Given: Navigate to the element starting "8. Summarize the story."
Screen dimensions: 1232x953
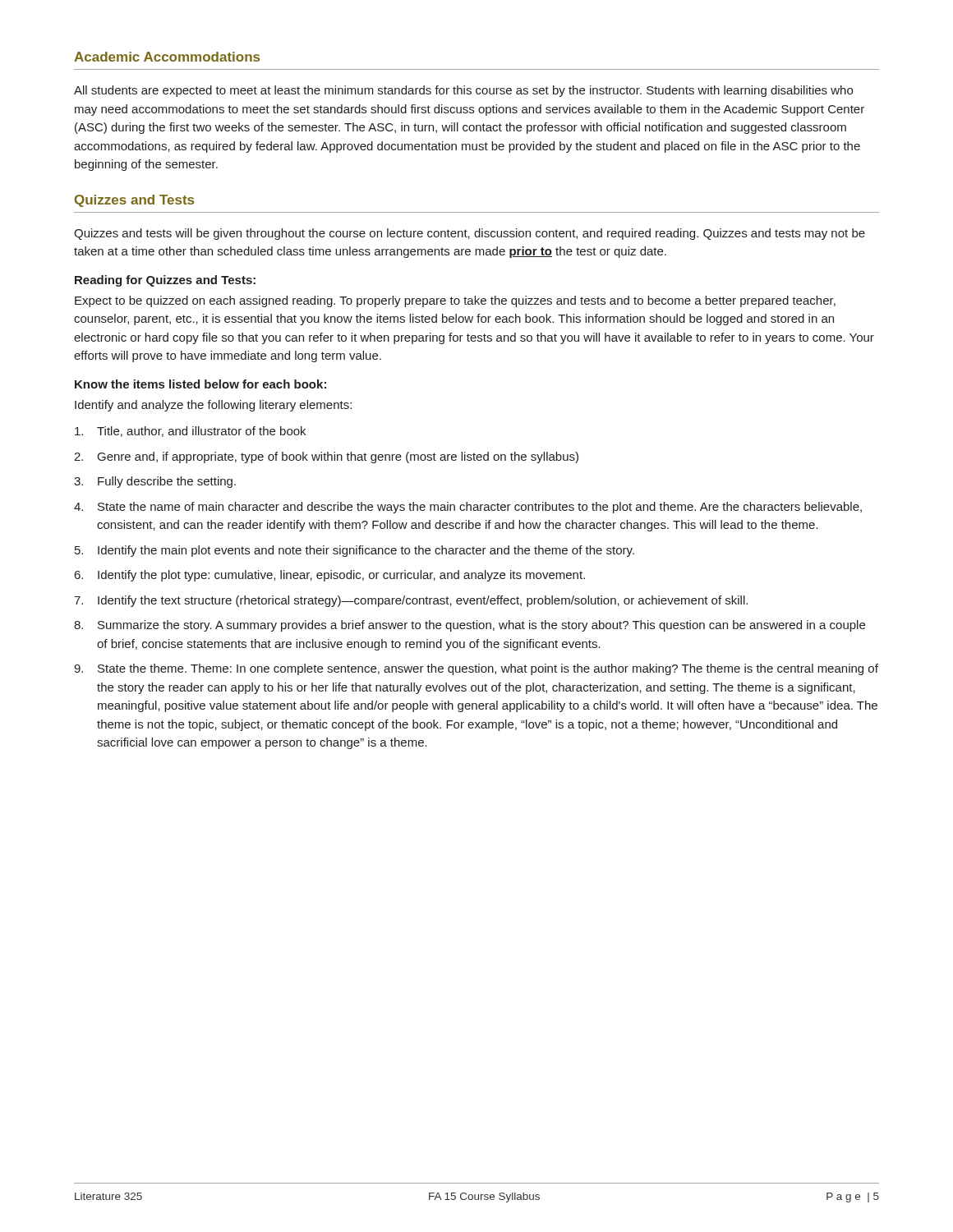Looking at the screenshot, I should (x=476, y=634).
